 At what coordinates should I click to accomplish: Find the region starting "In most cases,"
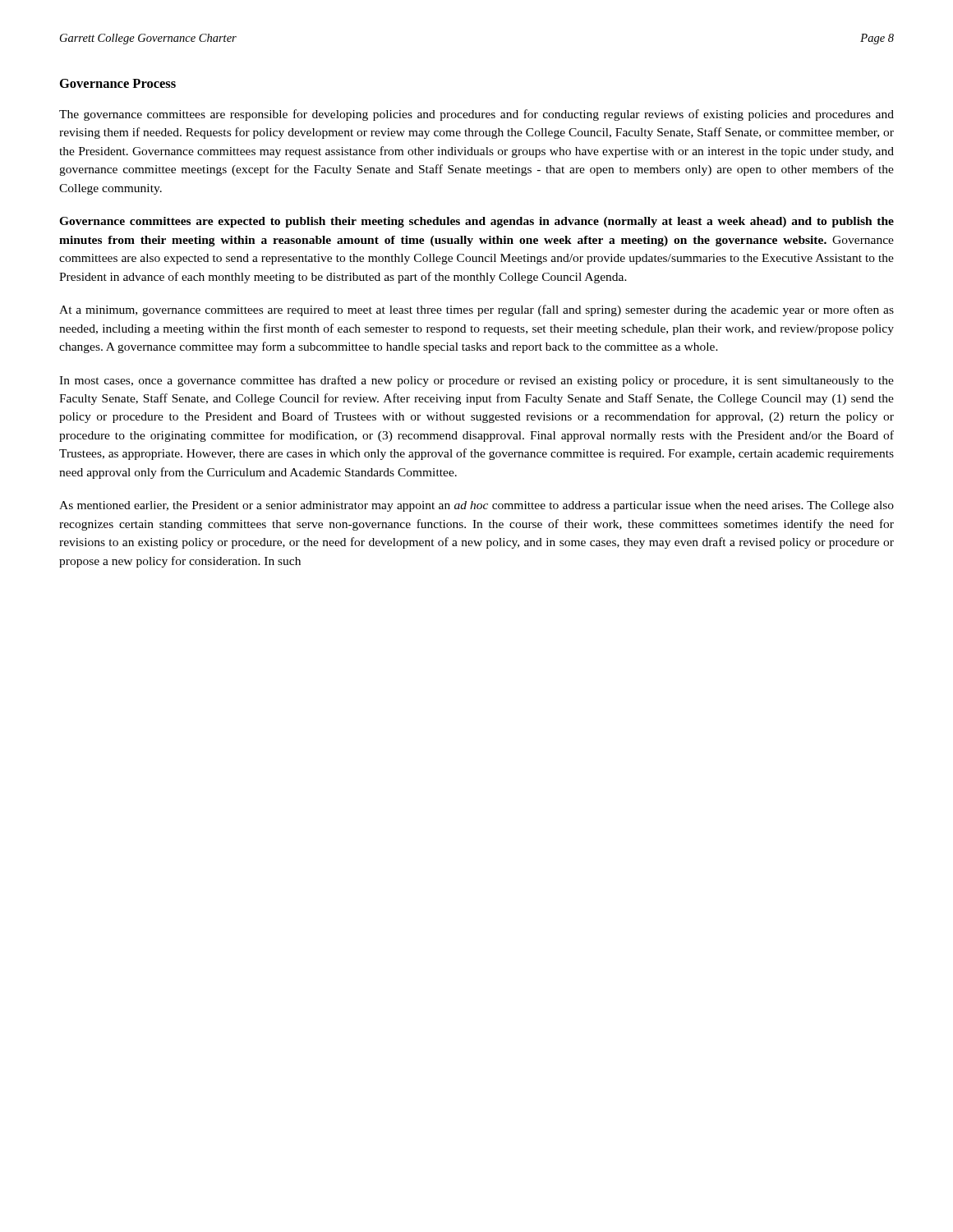pos(476,426)
